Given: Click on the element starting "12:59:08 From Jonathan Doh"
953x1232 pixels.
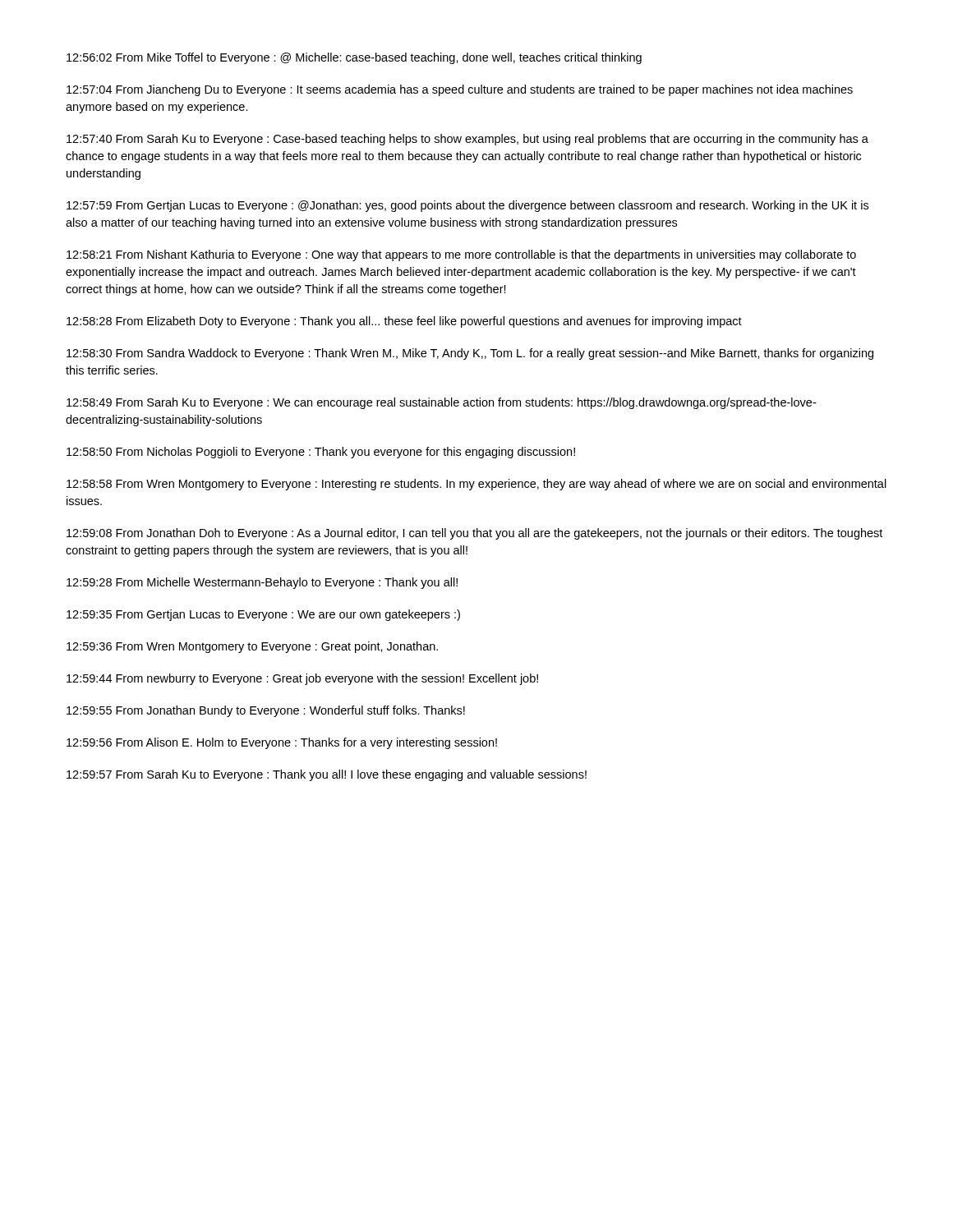Looking at the screenshot, I should 474,542.
